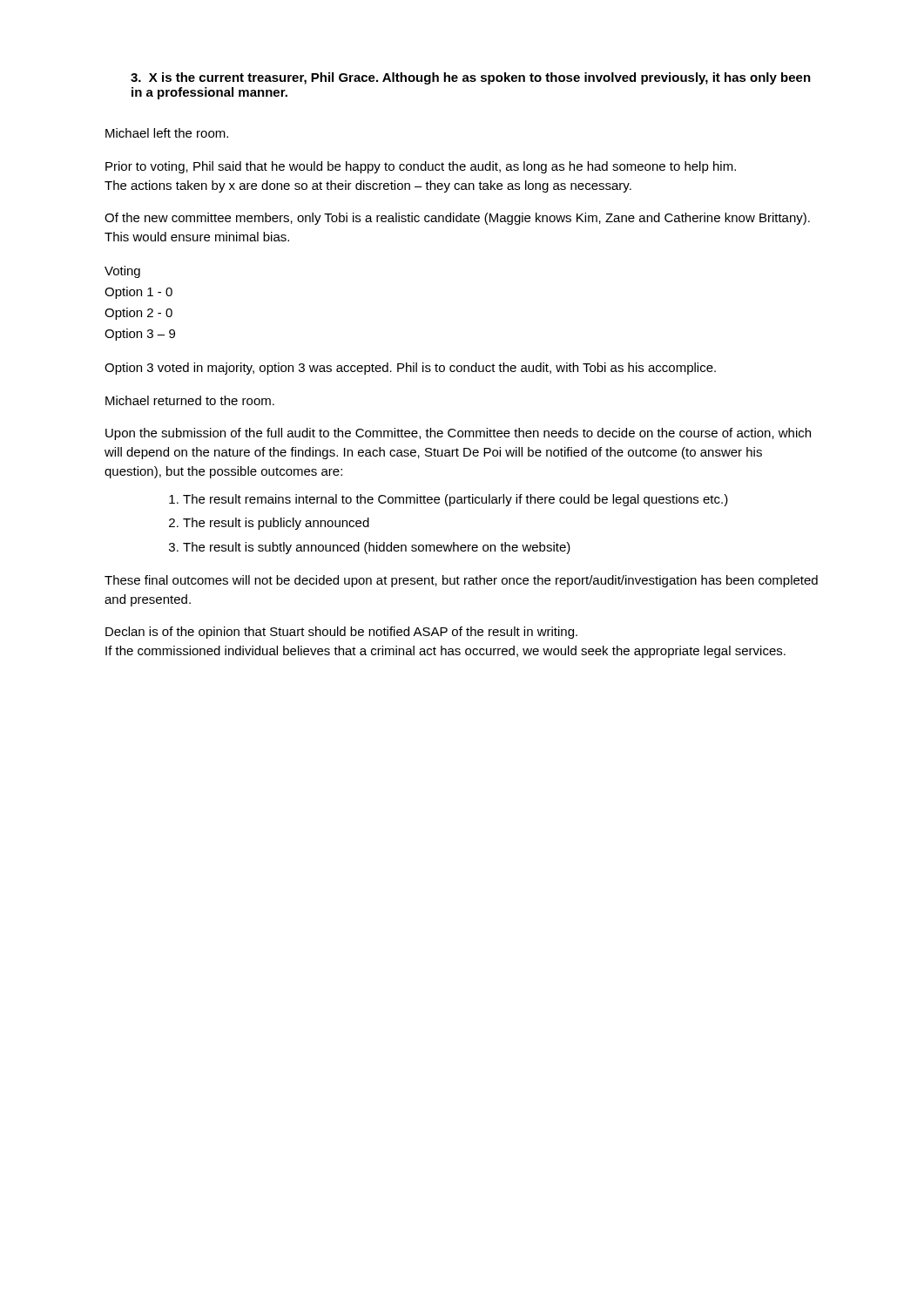This screenshot has width=924, height=1307.
Task: Click on the text block that says "Upon the submission"
Action: coord(458,452)
